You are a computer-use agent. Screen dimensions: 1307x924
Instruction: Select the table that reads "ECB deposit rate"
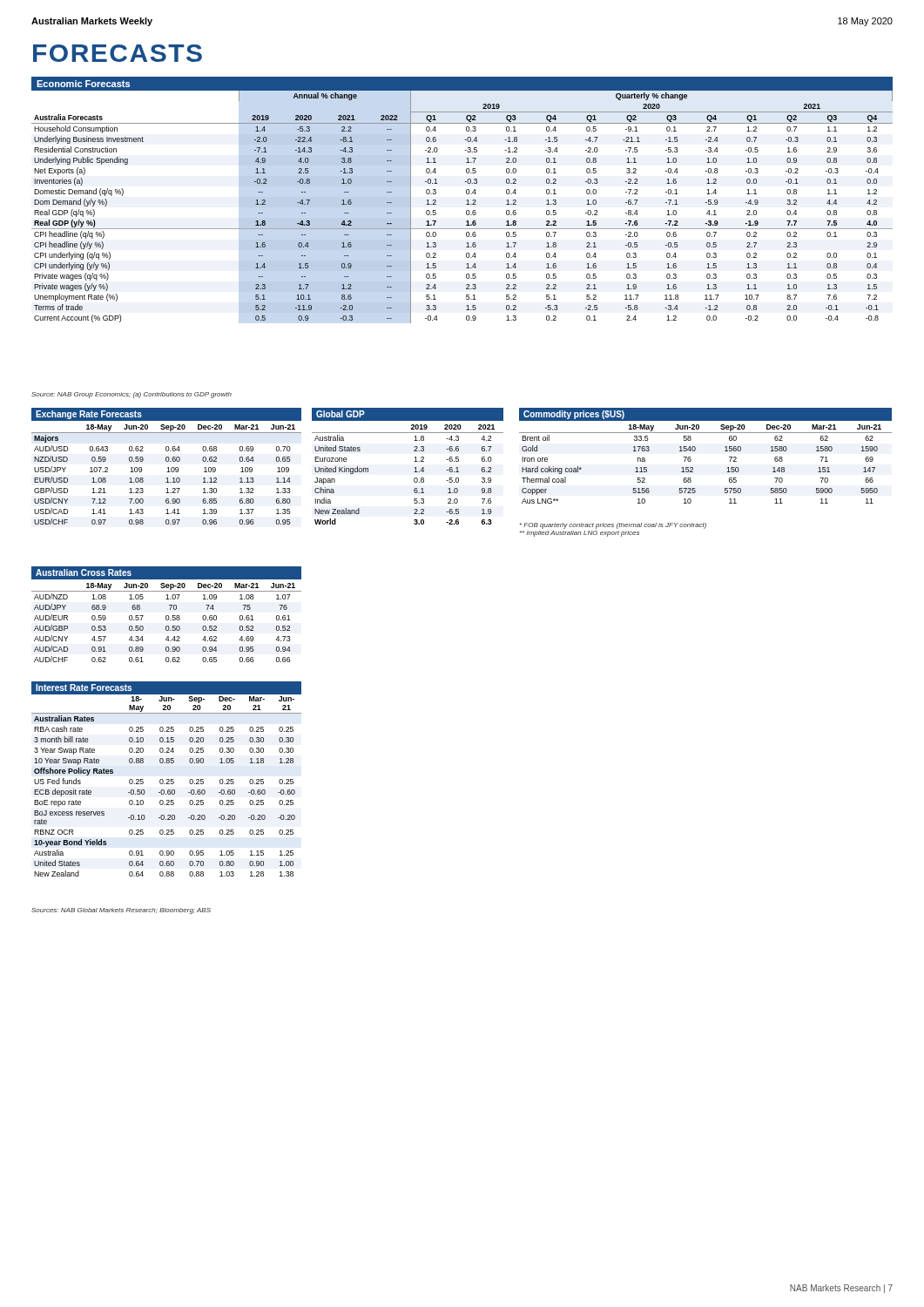[166, 786]
